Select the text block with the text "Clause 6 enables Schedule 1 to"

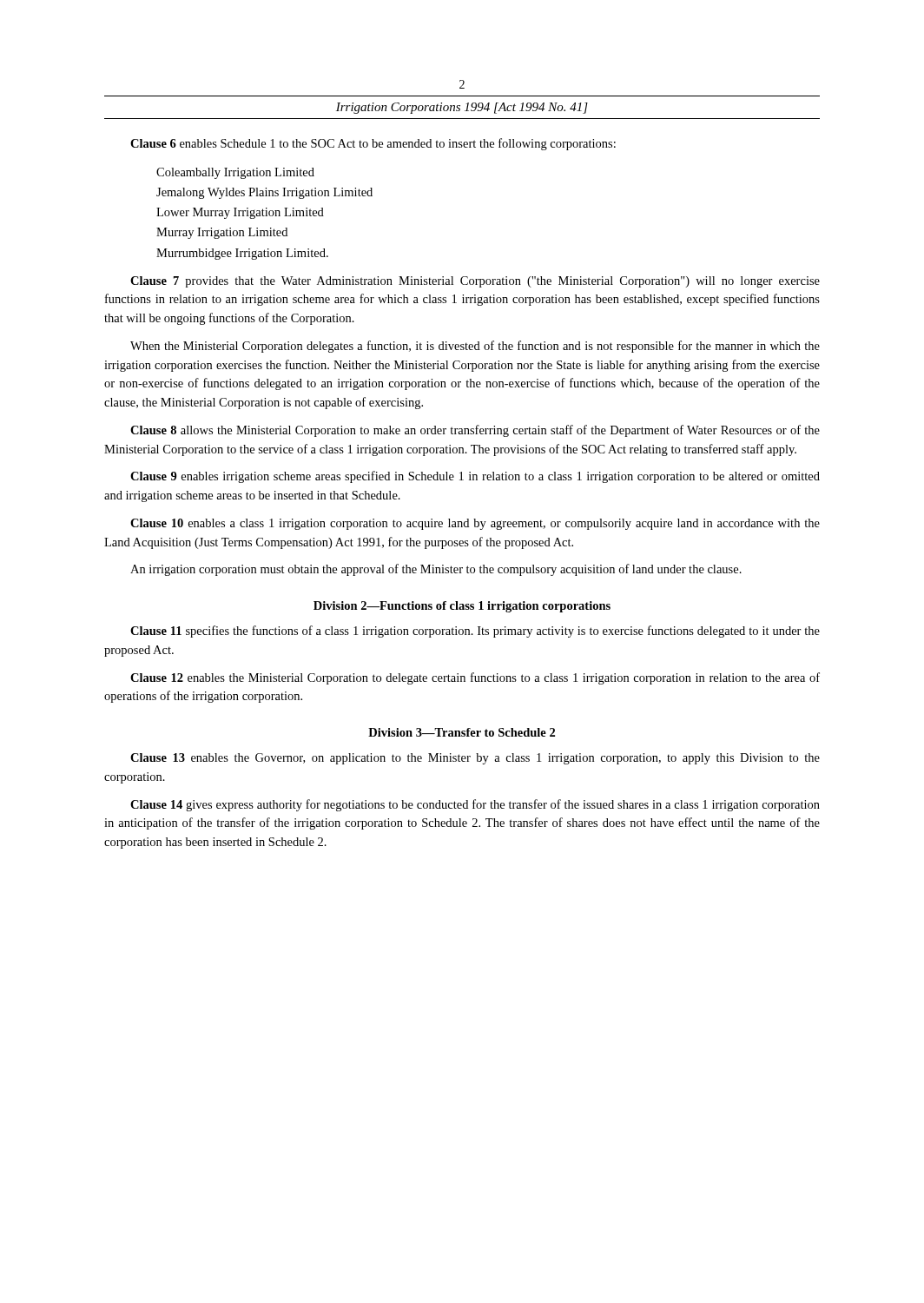[373, 143]
